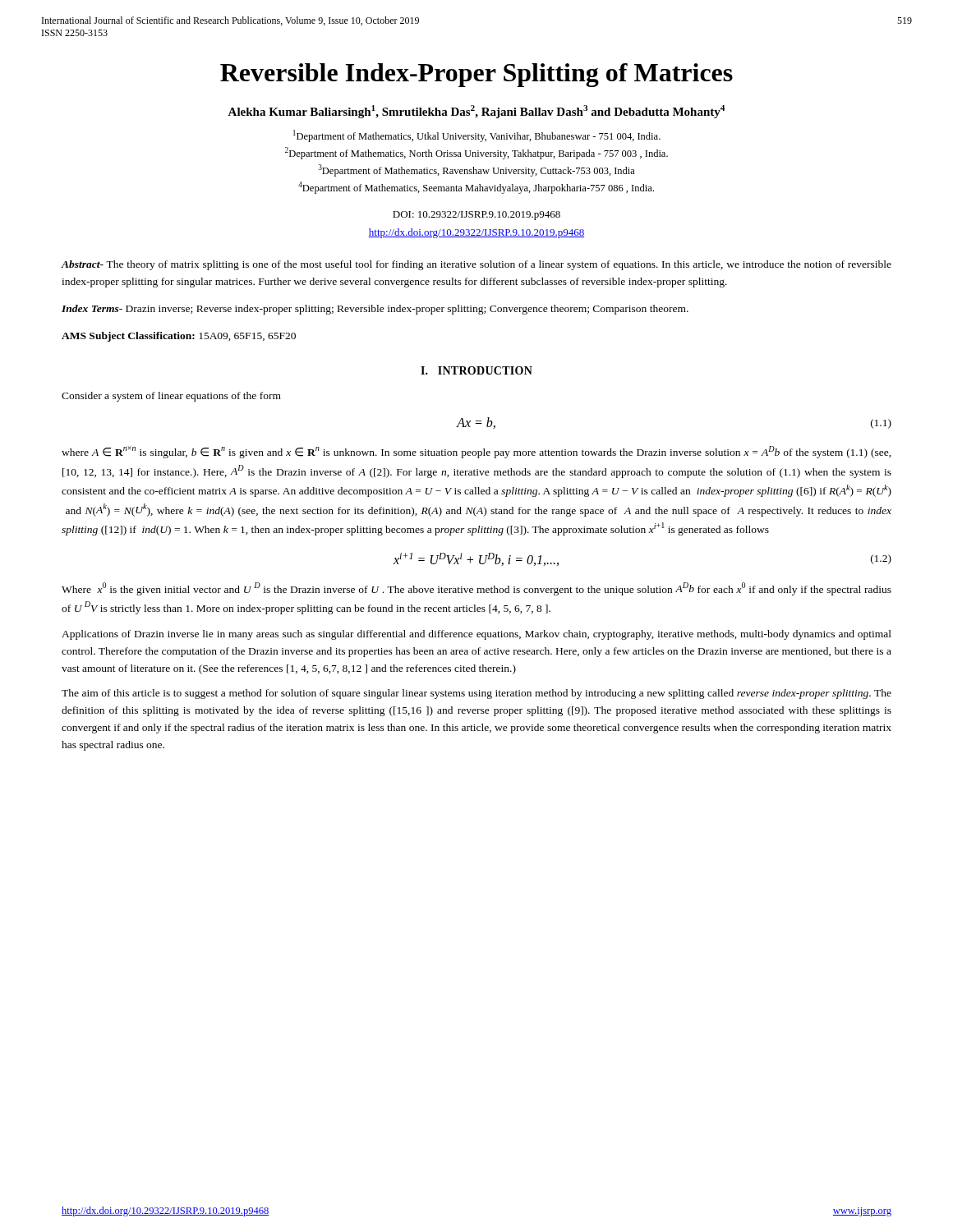Find the text block containing "1Department of Mathematics, Utkal University, Vanivihar, Bhubaneswar"
This screenshot has width=953, height=1232.
point(476,162)
